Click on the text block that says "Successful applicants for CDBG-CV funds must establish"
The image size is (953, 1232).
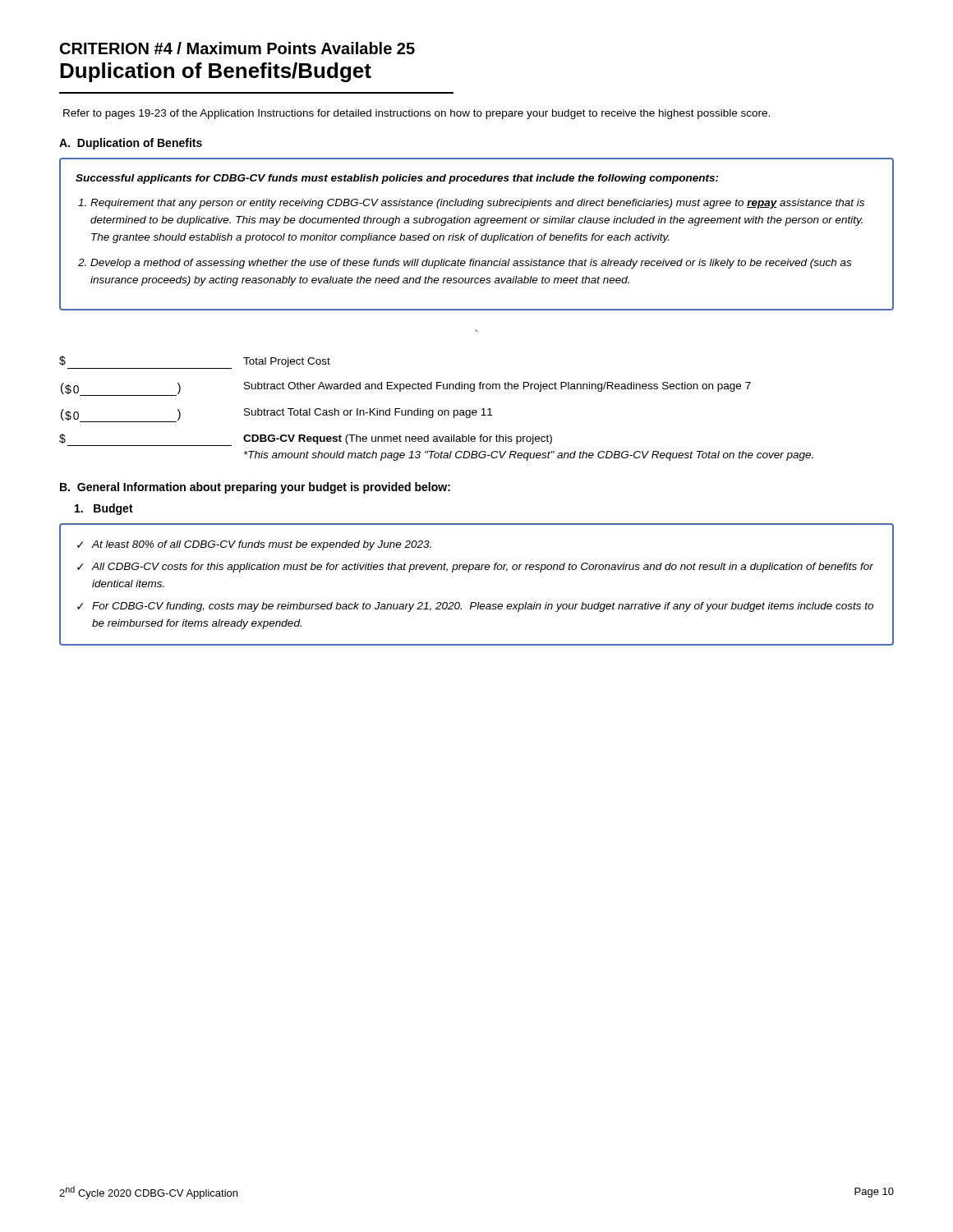click(476, 230)
